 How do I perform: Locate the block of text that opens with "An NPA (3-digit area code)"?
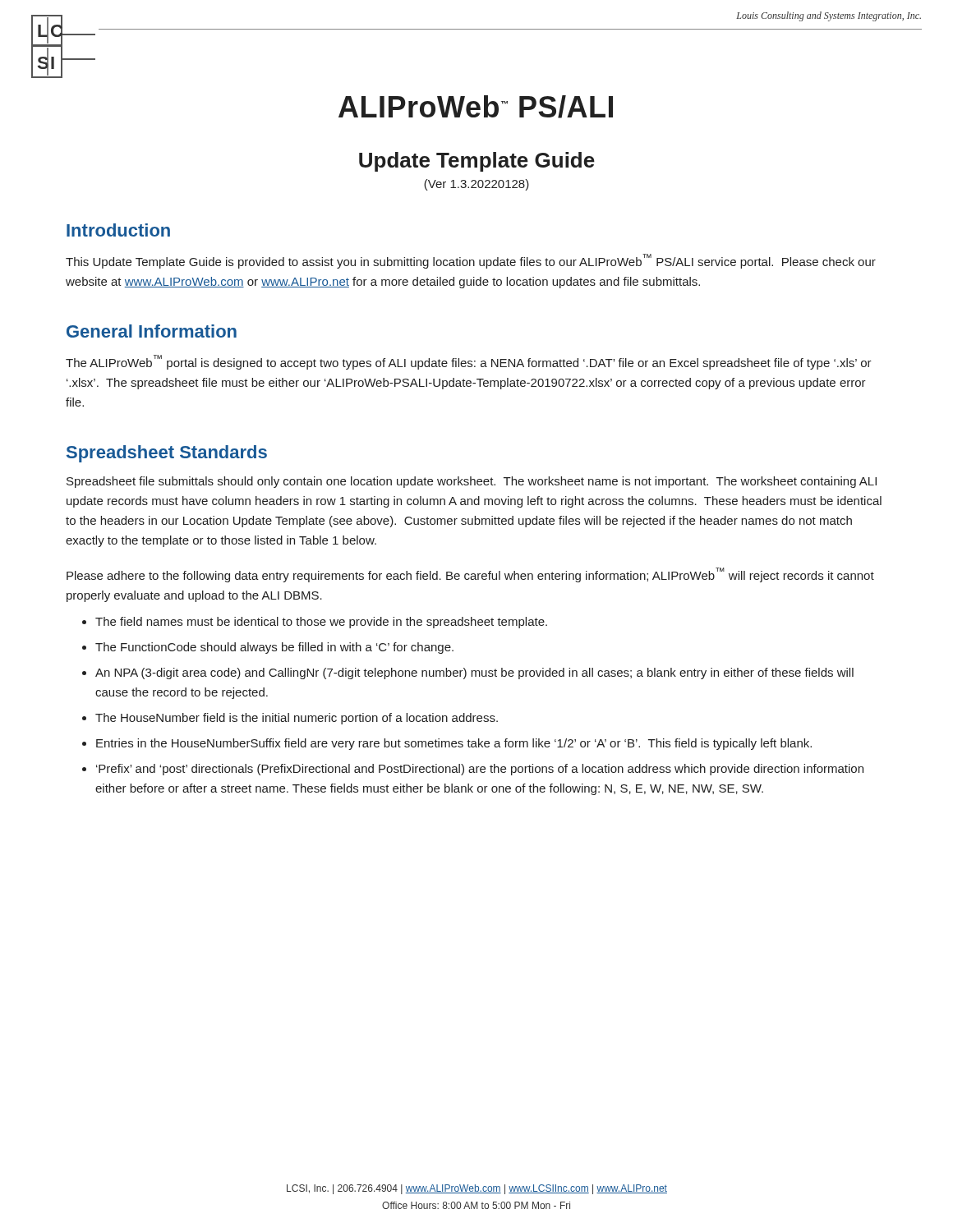pos(475,682)
